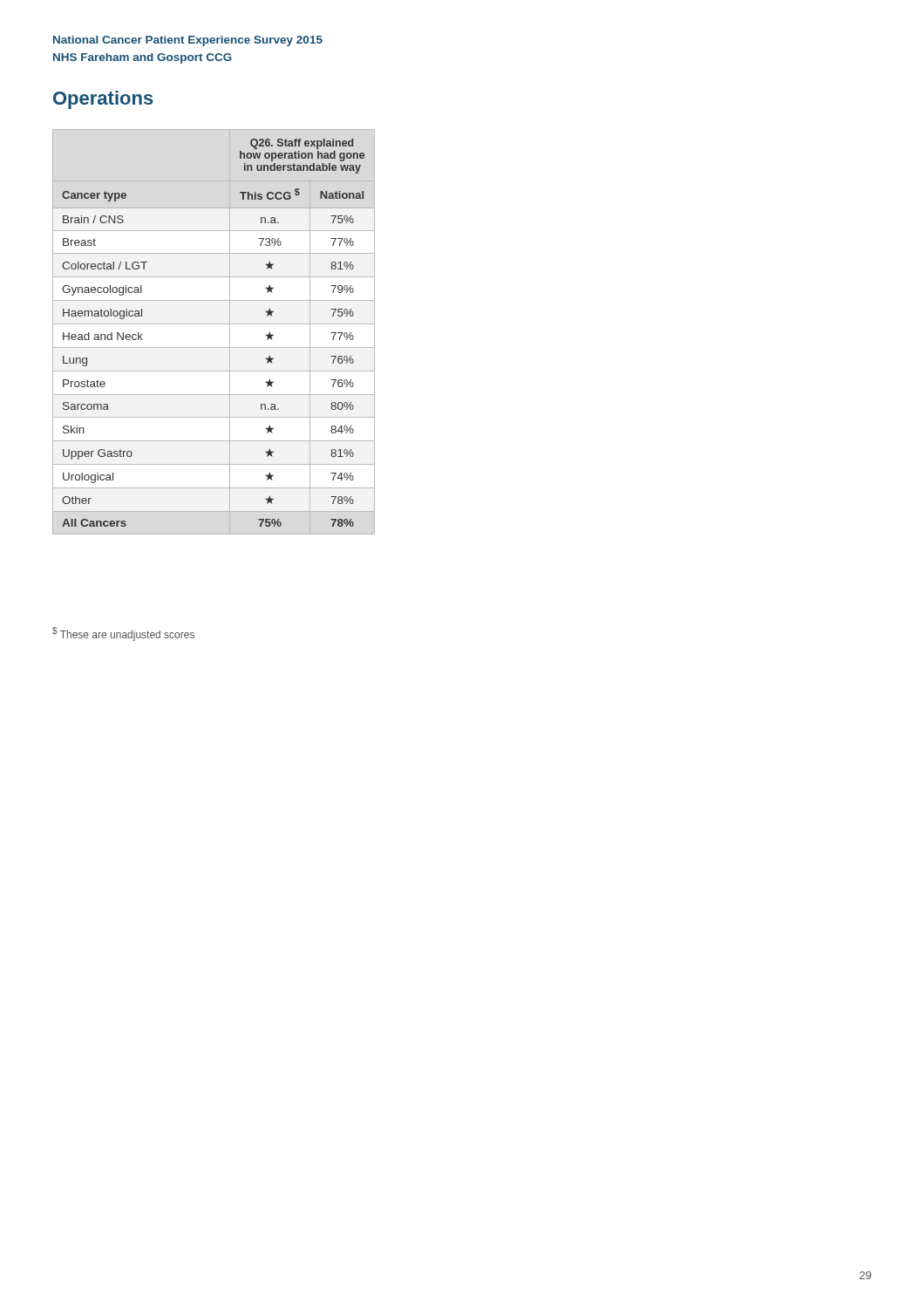This screenshot has width=924, height=1308.
Task: Find a table
Action: pyautogui.click(x=214, y=332)
